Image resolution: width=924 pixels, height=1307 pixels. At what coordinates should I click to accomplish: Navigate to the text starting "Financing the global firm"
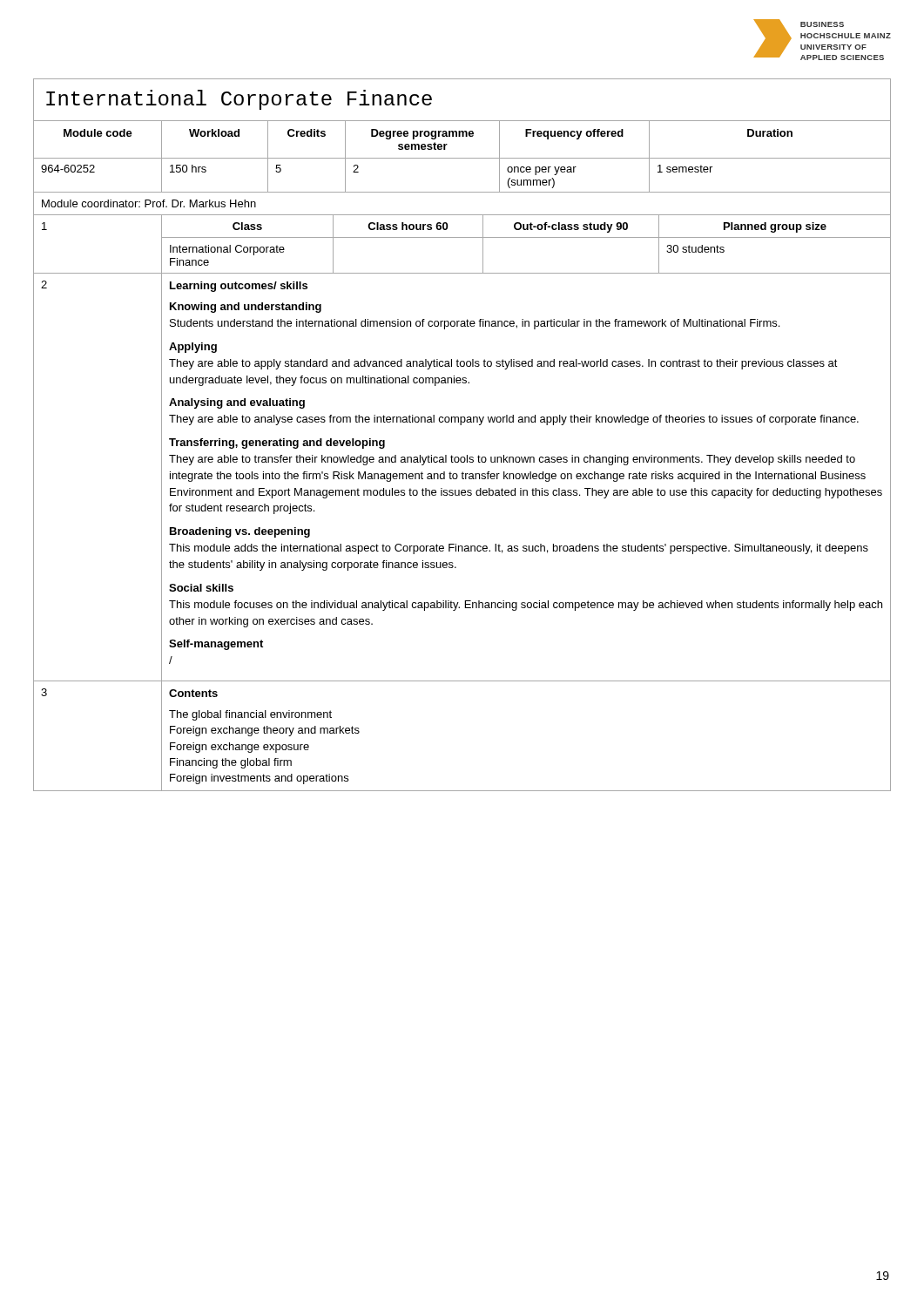tap(231, 762)
